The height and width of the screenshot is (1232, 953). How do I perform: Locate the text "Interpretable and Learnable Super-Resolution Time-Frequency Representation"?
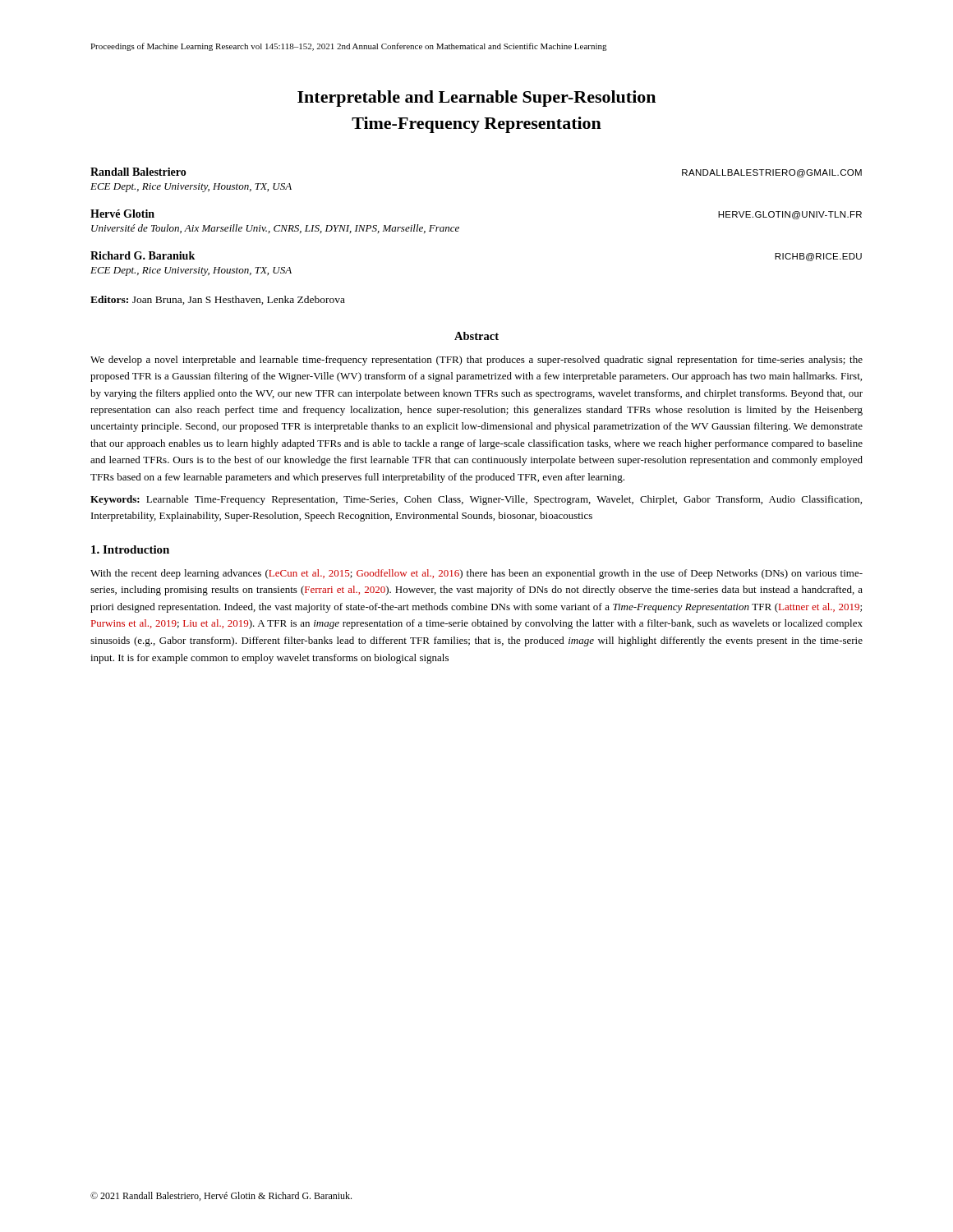(476, 110)
